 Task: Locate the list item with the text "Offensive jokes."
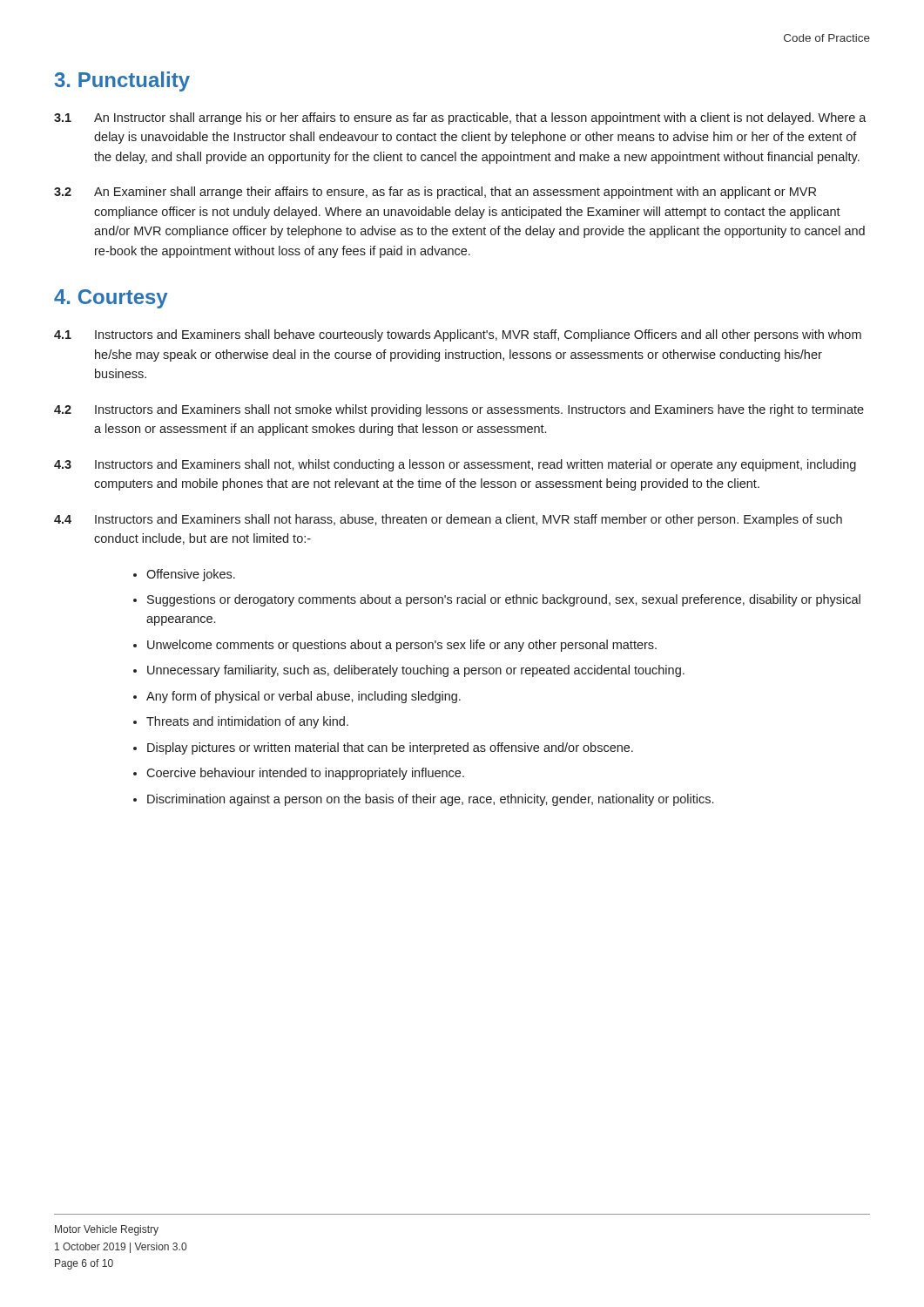tap(191, 574)
